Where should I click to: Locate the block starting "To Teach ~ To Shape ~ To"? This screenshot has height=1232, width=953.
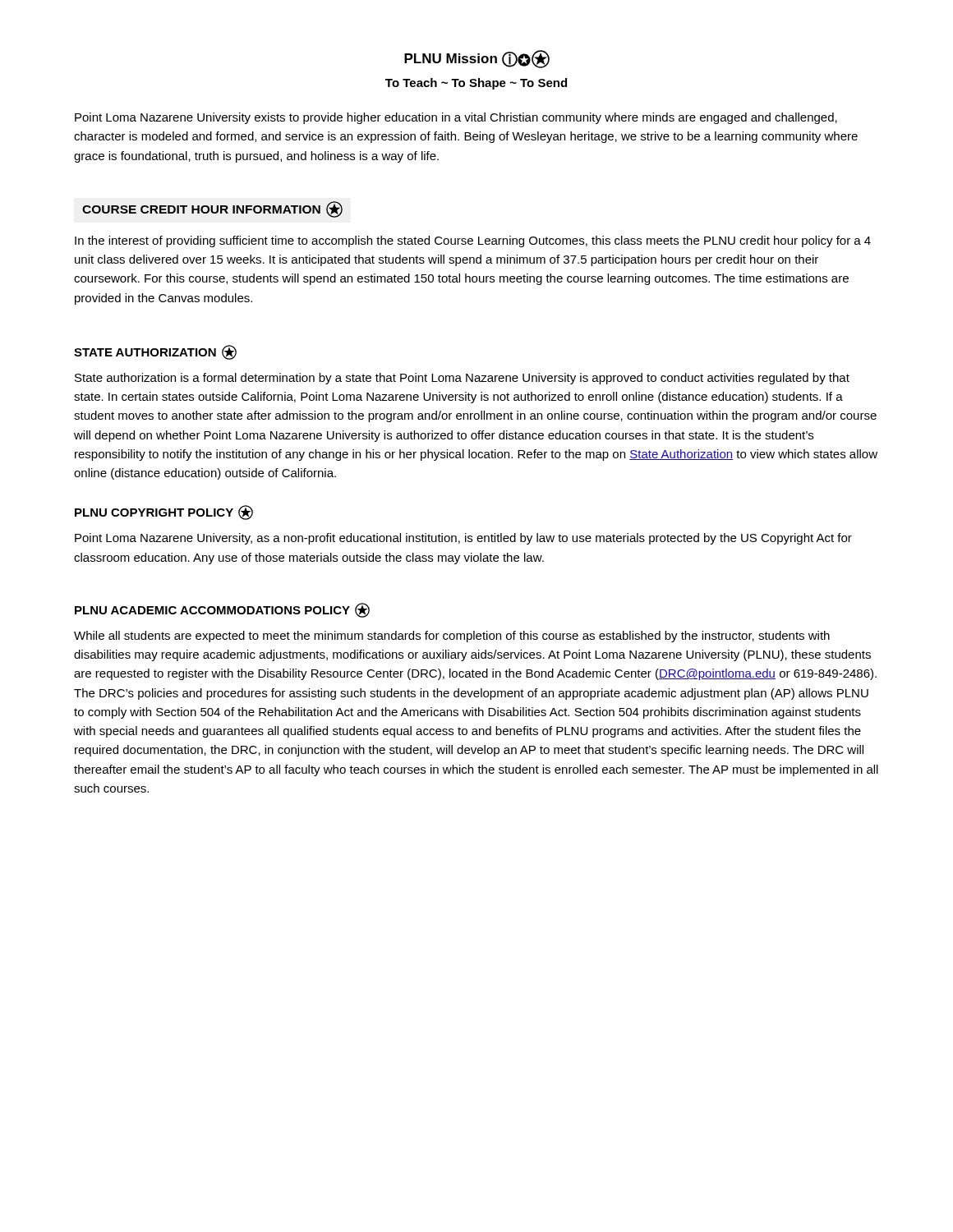pos(476,83)
